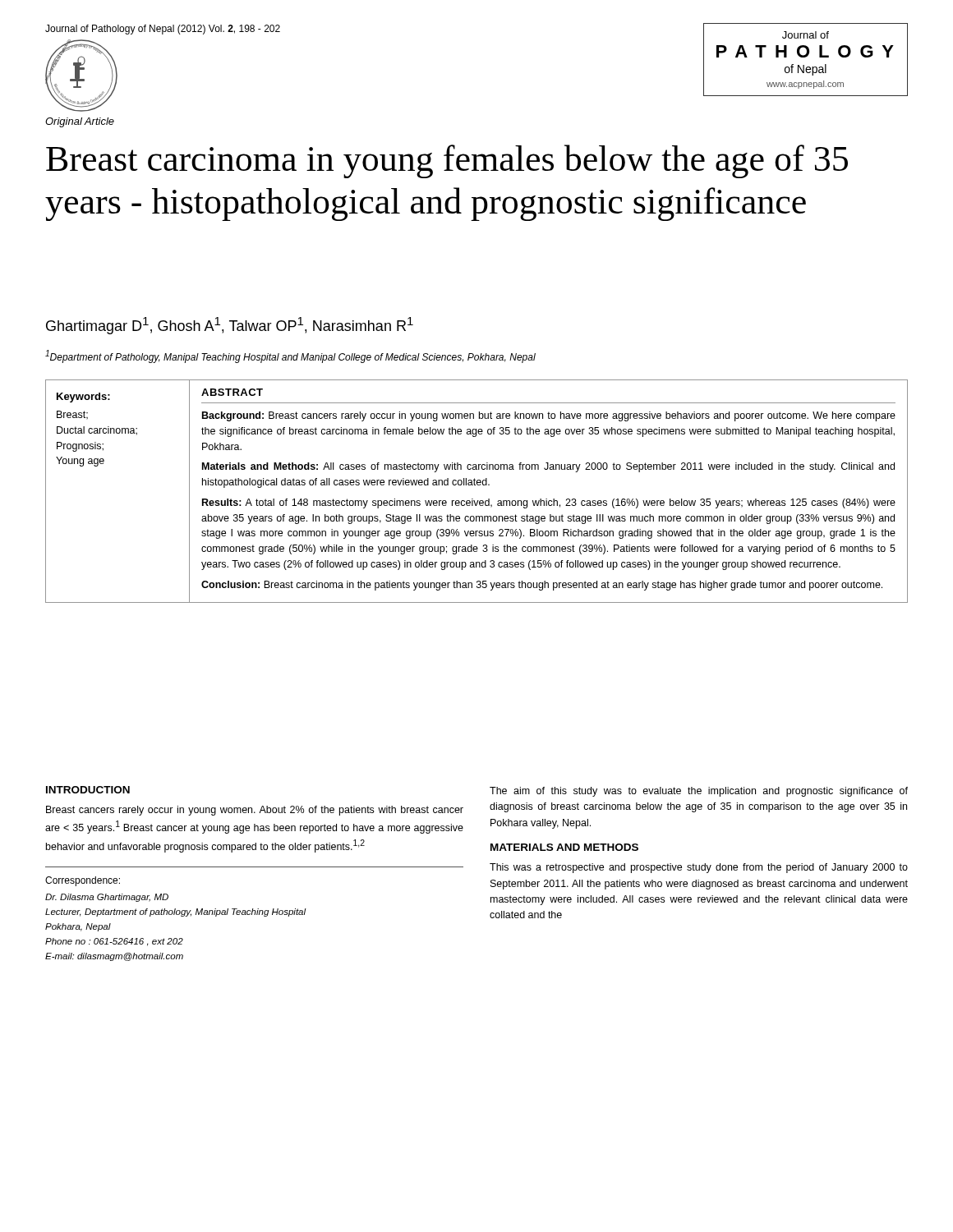Screen dimensions: 1232x953
Task: Select the text that reads "Ghartimagar D1, Ghosh A1, Talwar OP1, Narasimhan R1"
Action: point(229,324)
